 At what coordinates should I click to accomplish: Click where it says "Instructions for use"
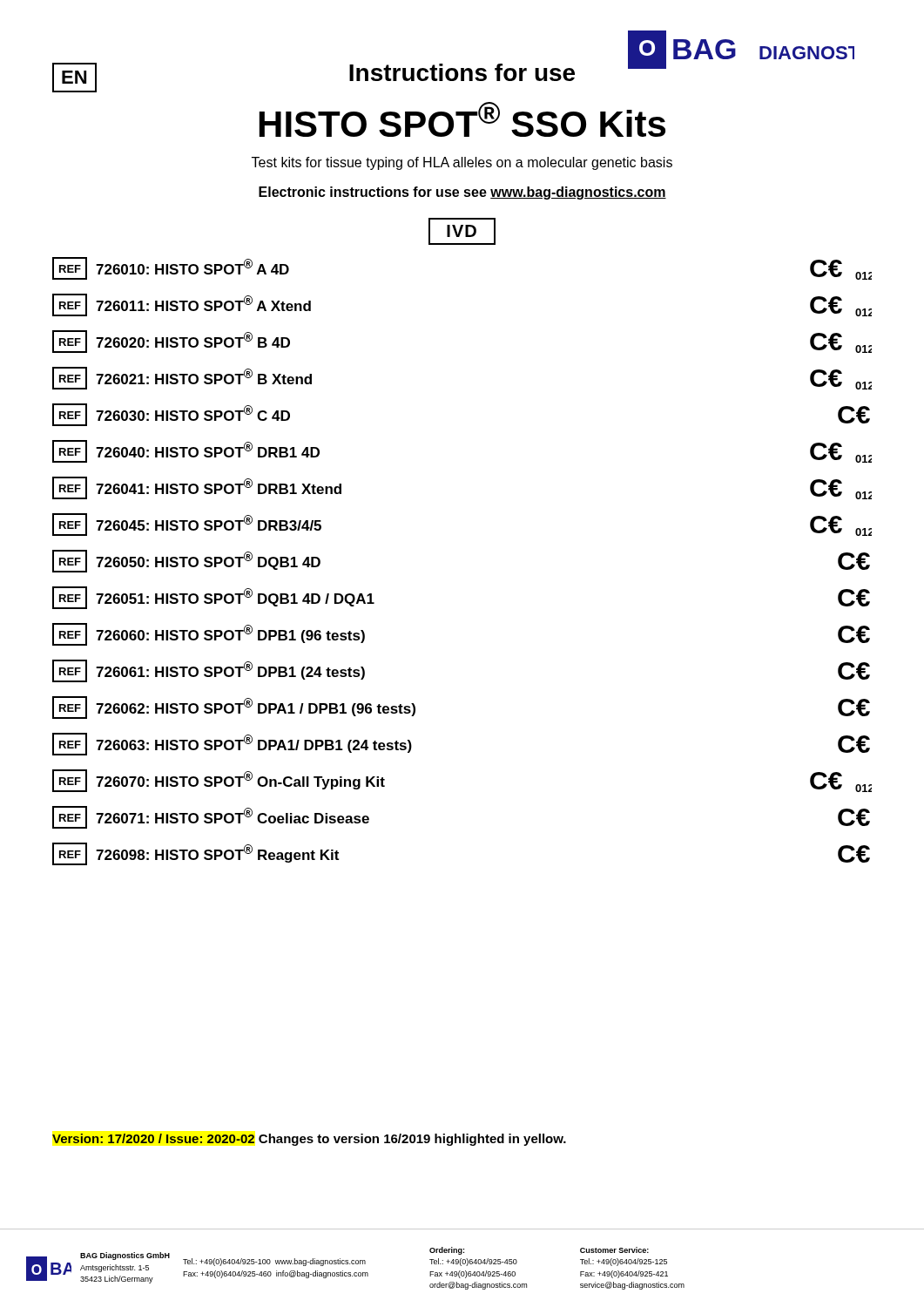(462, 73)
